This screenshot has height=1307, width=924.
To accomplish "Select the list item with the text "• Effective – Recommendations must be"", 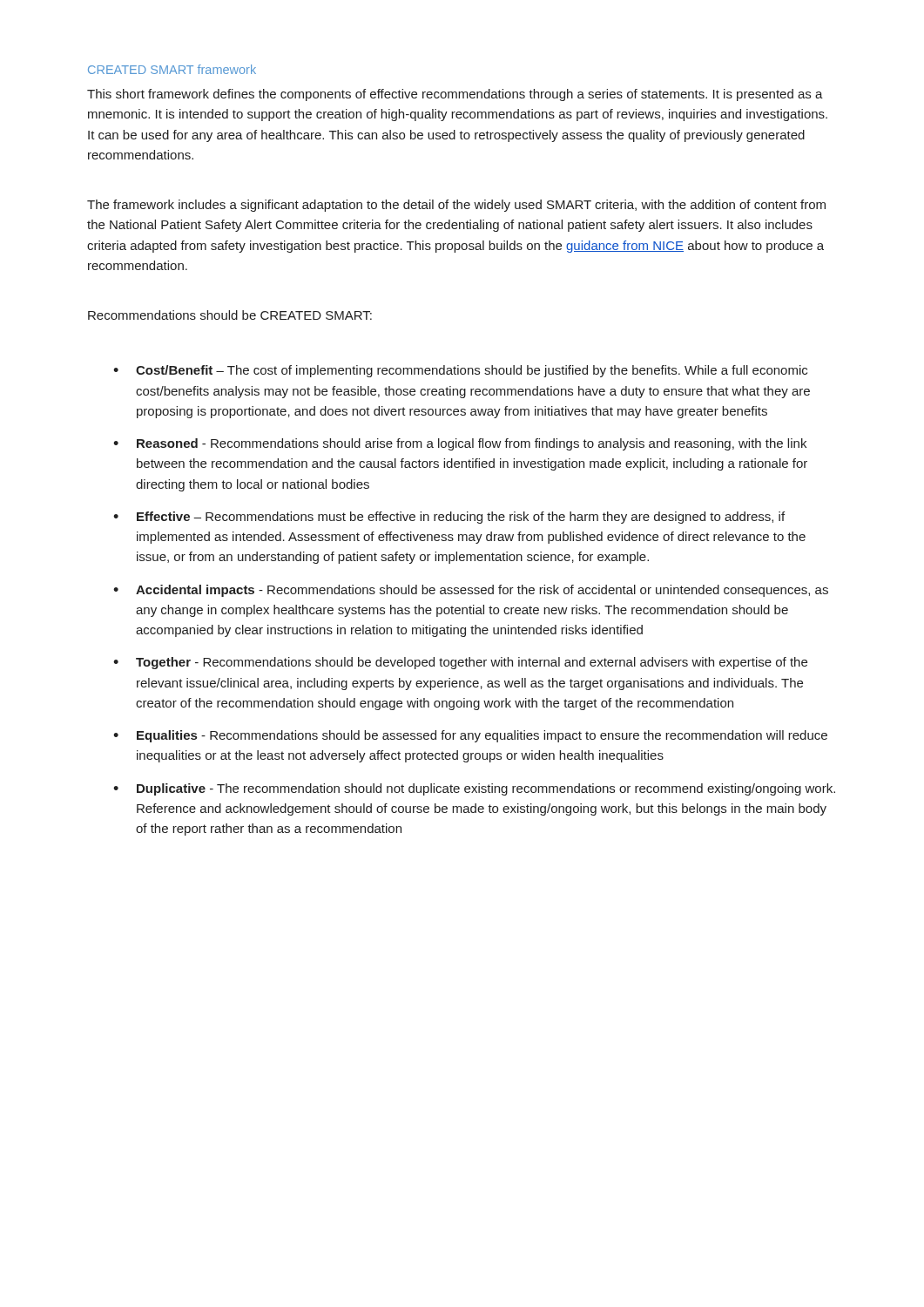I will coord(475,536).
